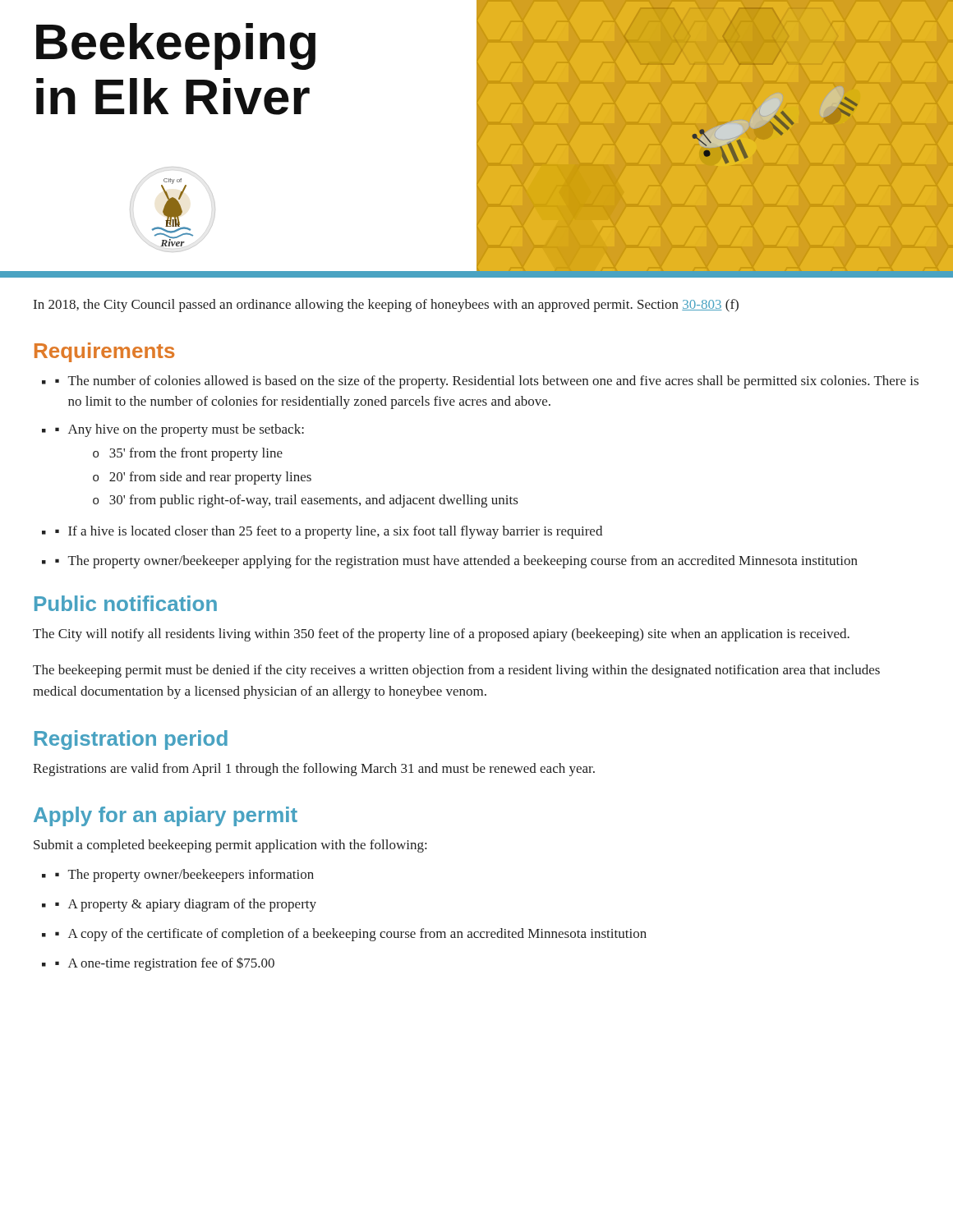Image resolution: width=953 pixels, height=1232 pixels.
Task: Click on the list item containing "▪ If a"
Action: pyautogui.click(x=487, y=531)
